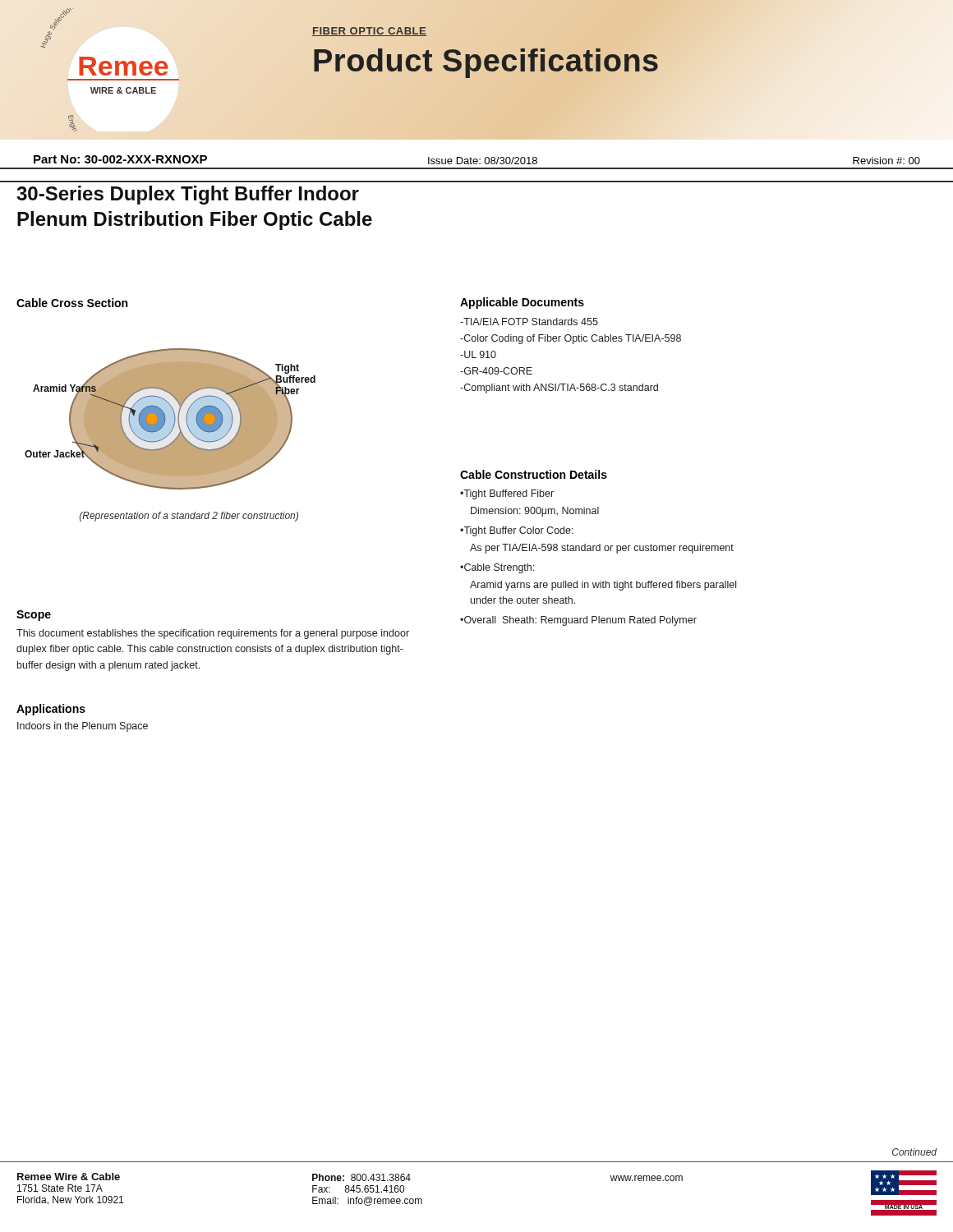Click on the region starting "Scope This document establishes the"
The height and width of the screenshot is (1232, 953).
click(218, 641)
